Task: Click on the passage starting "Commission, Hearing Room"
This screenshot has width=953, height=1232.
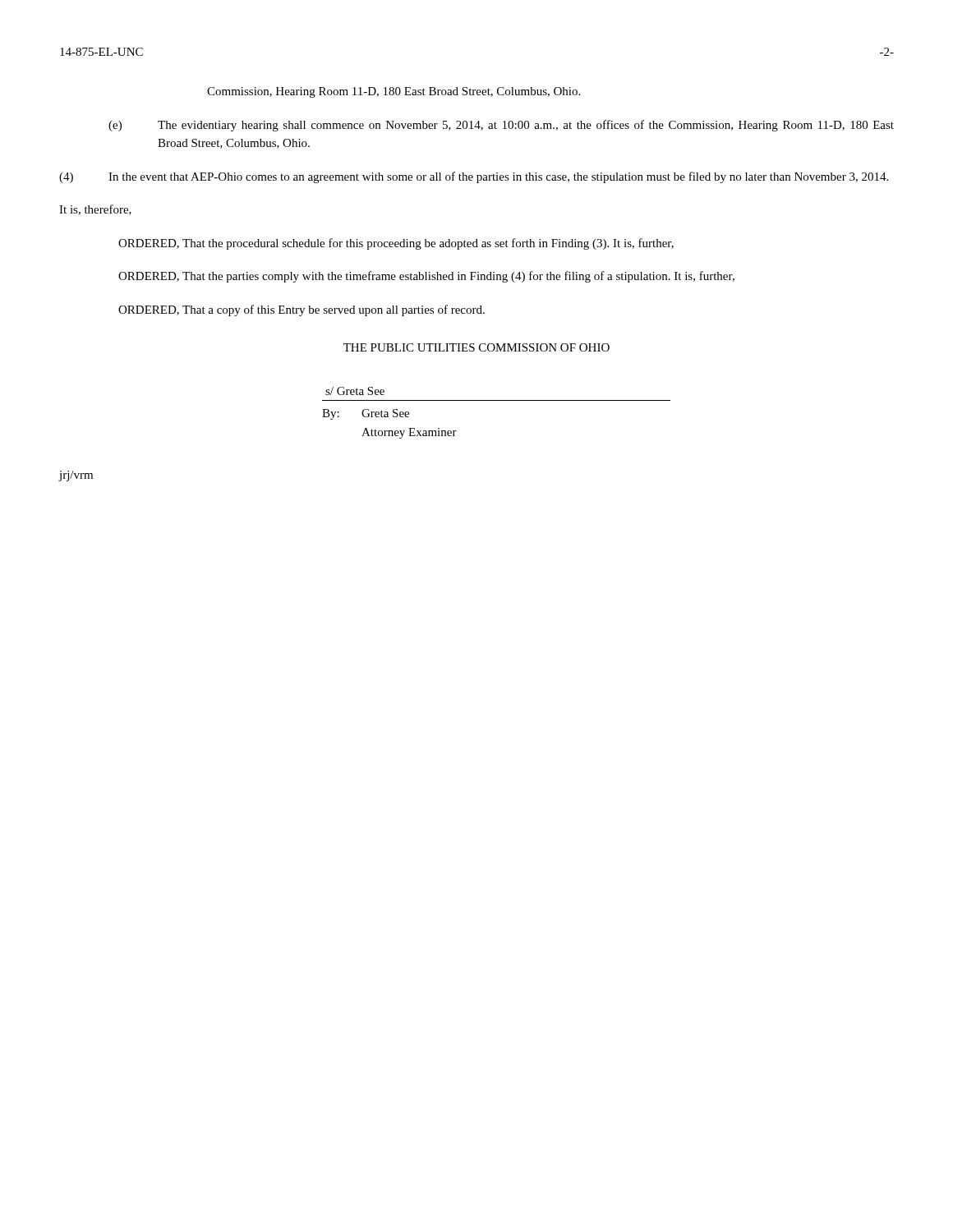Action: (394, 91)
